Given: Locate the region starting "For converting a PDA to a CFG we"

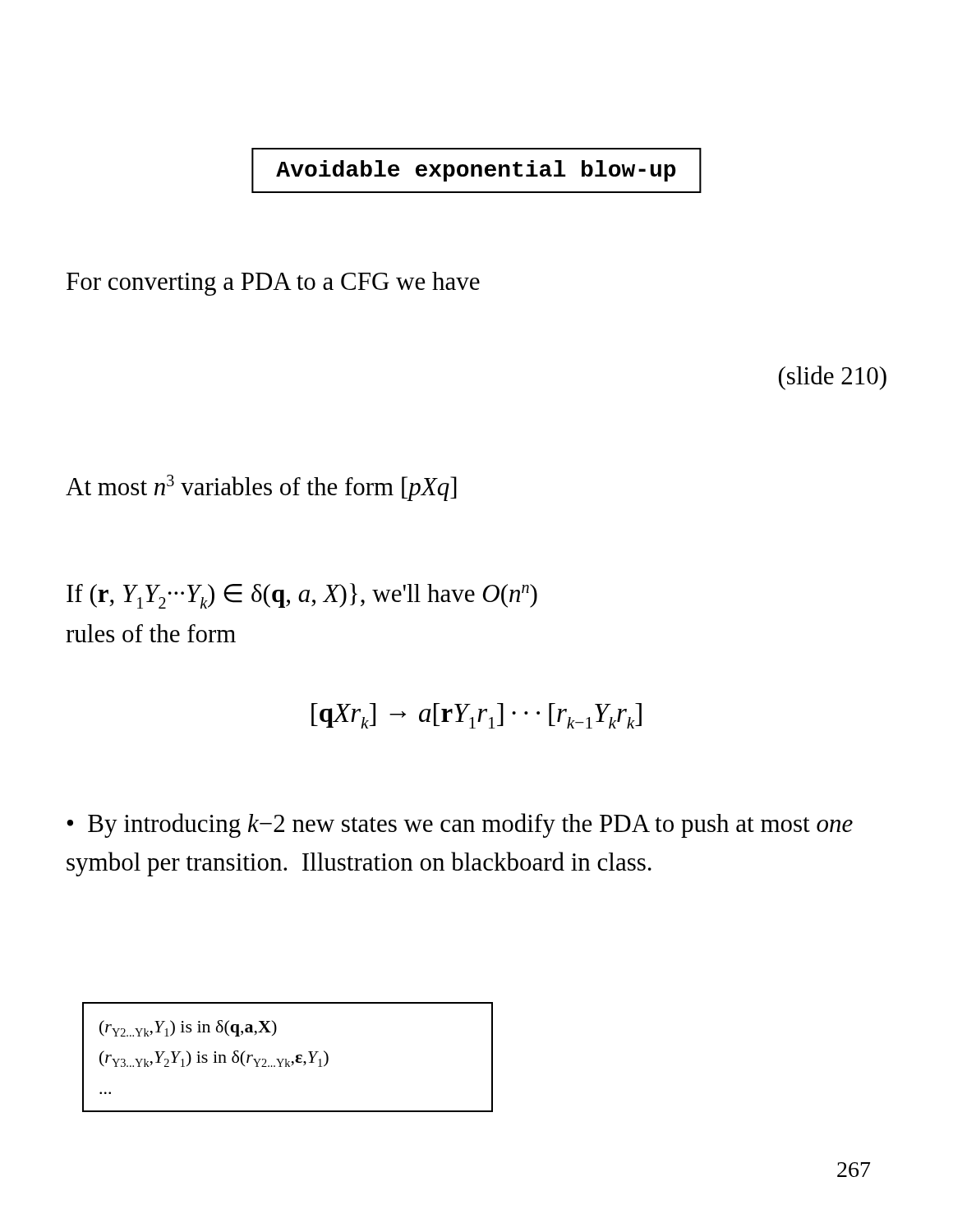Looking at the screenshot, I should pos(273,281).
